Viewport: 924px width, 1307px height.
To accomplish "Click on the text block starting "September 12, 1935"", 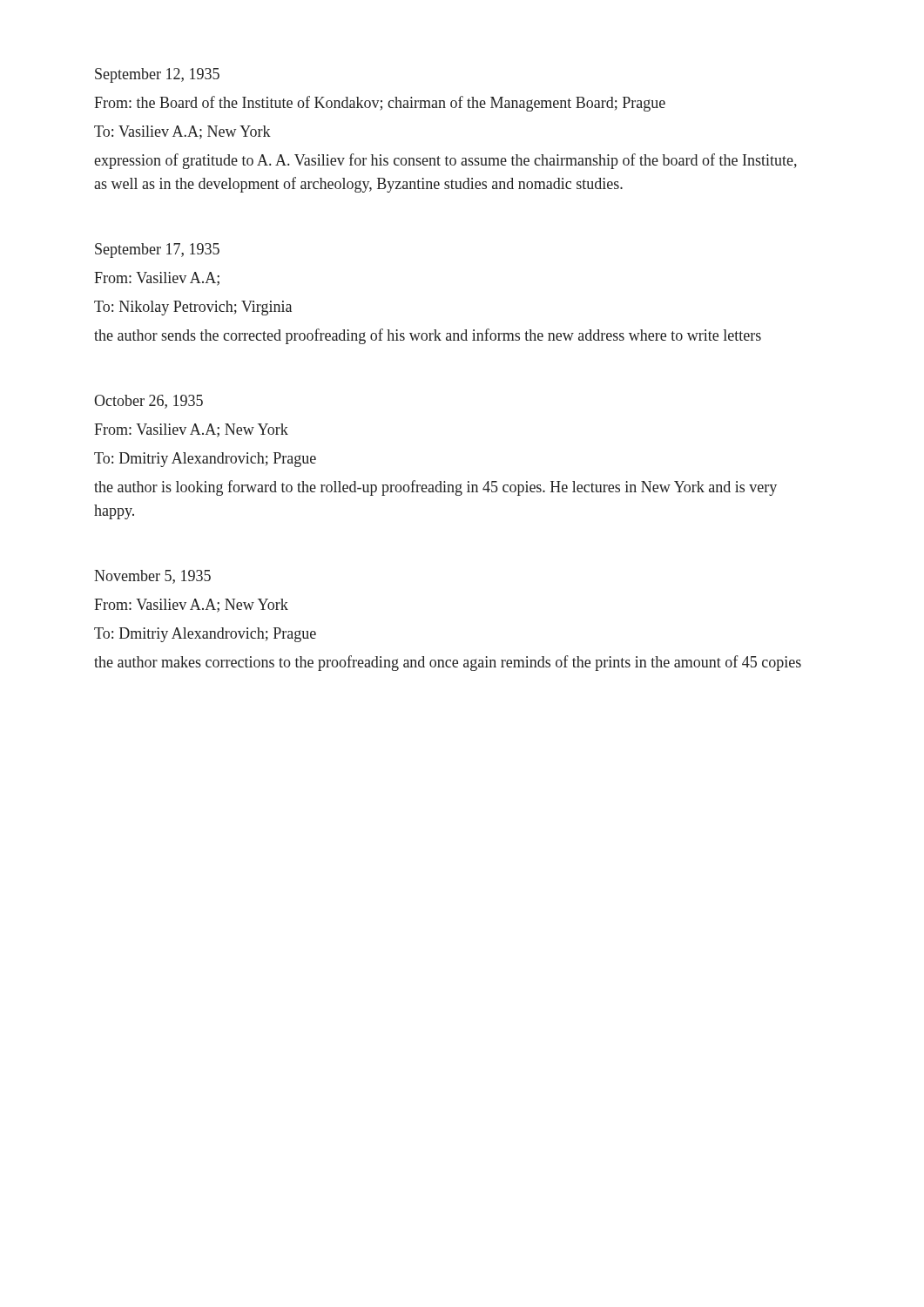I will click(157, 75).
